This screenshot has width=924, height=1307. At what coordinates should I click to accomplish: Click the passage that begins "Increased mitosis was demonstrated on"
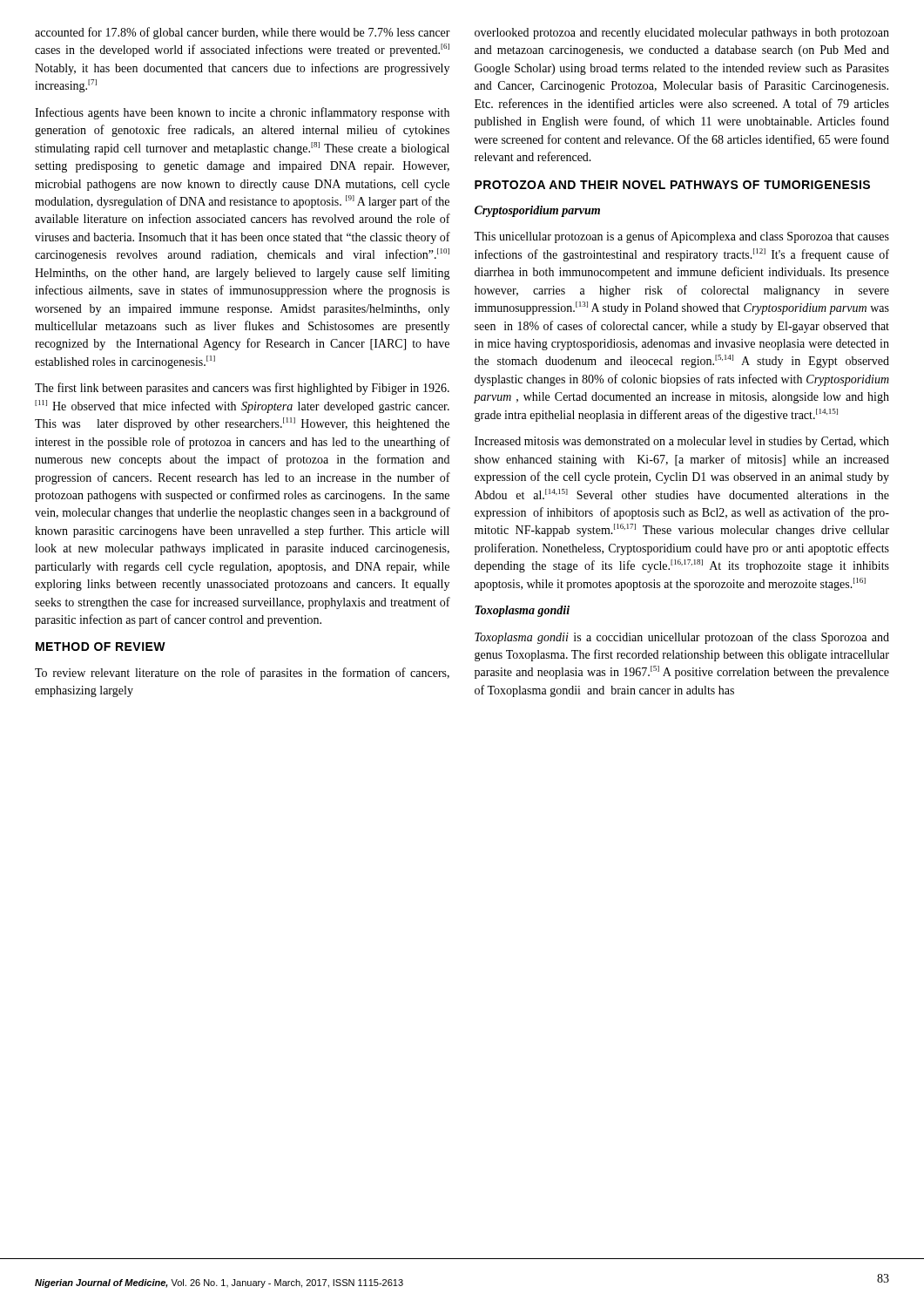[682, 513]
